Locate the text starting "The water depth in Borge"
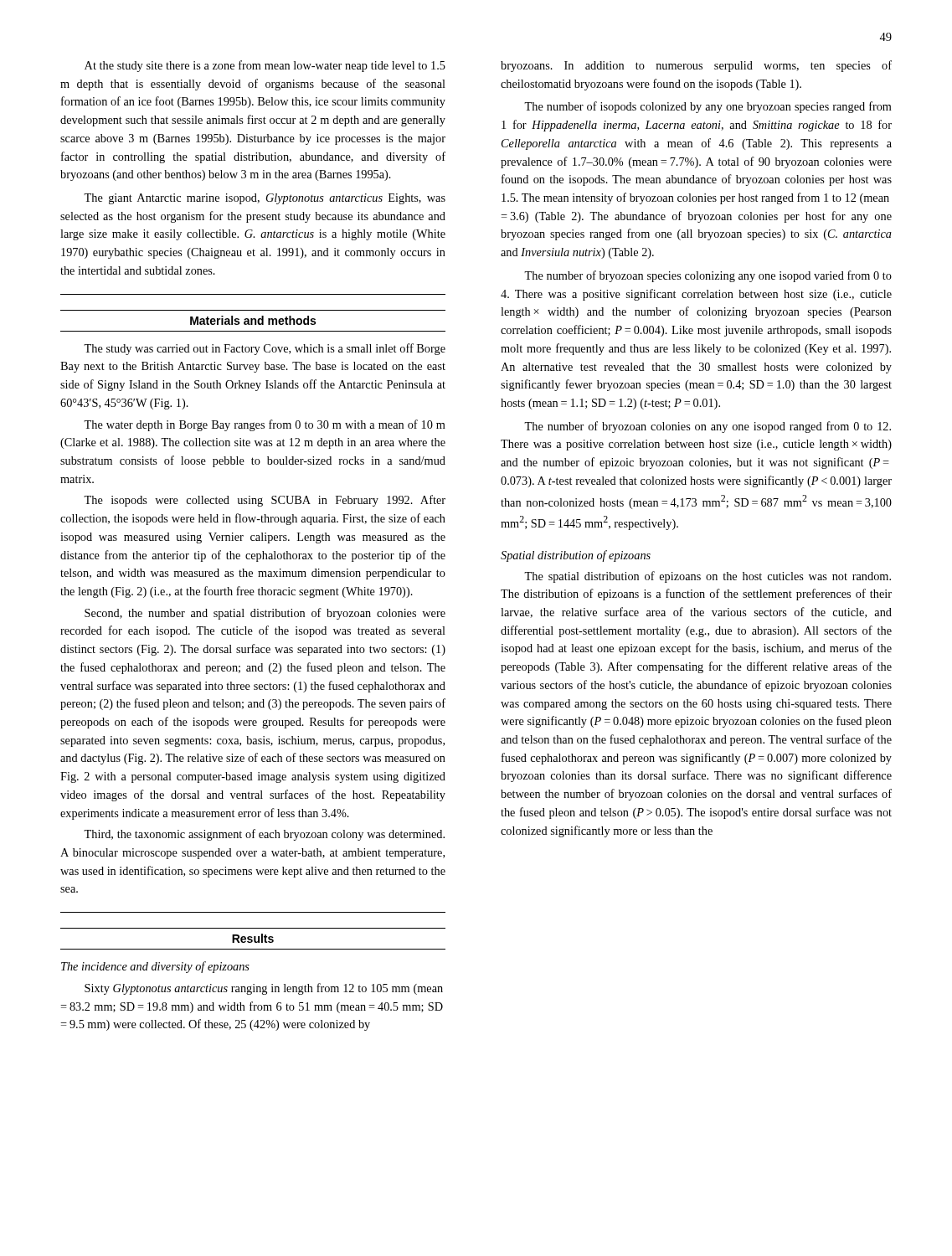 (253, 452)
